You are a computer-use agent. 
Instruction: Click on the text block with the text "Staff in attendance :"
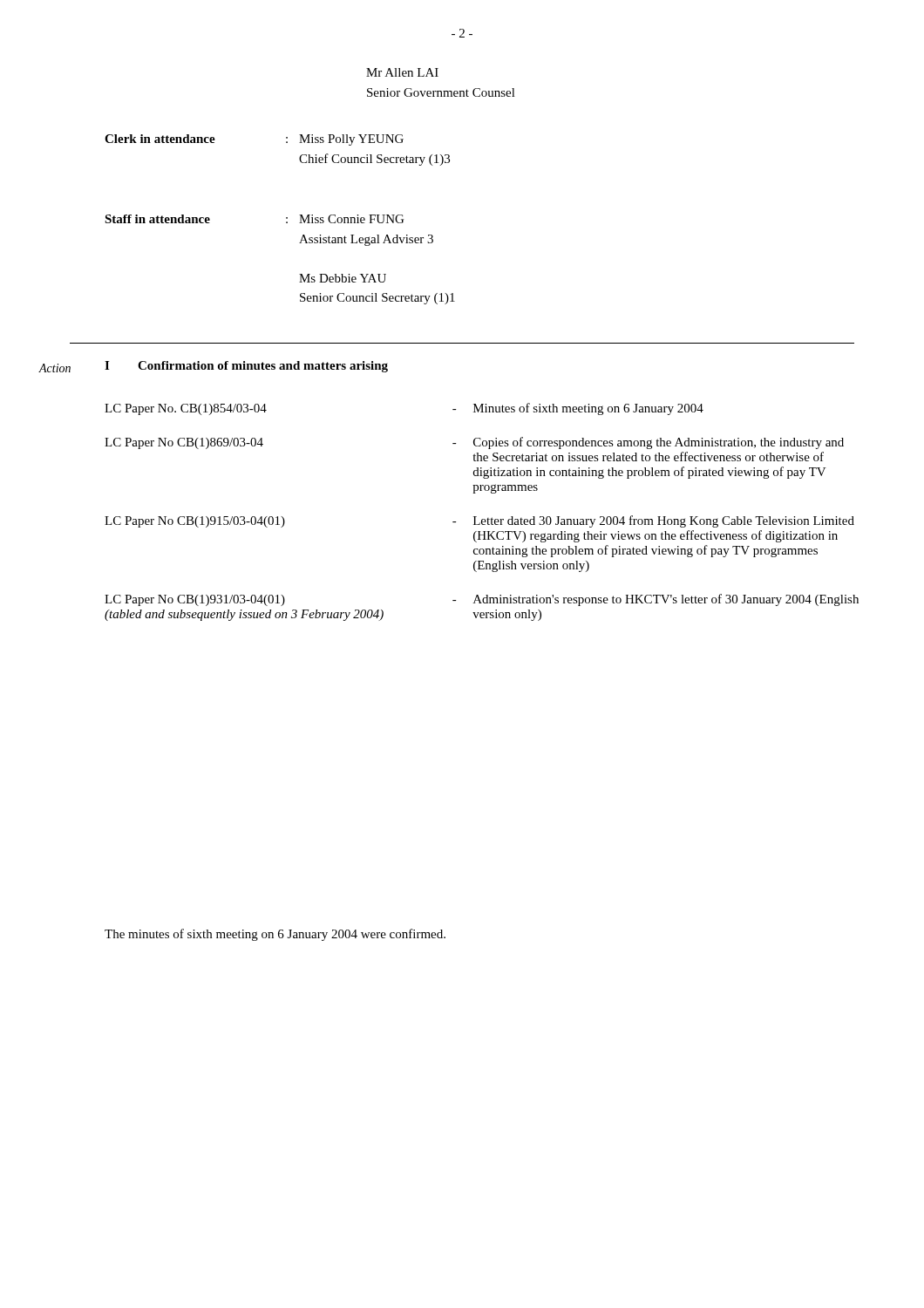pyautogui.click(x=163, y=218)
